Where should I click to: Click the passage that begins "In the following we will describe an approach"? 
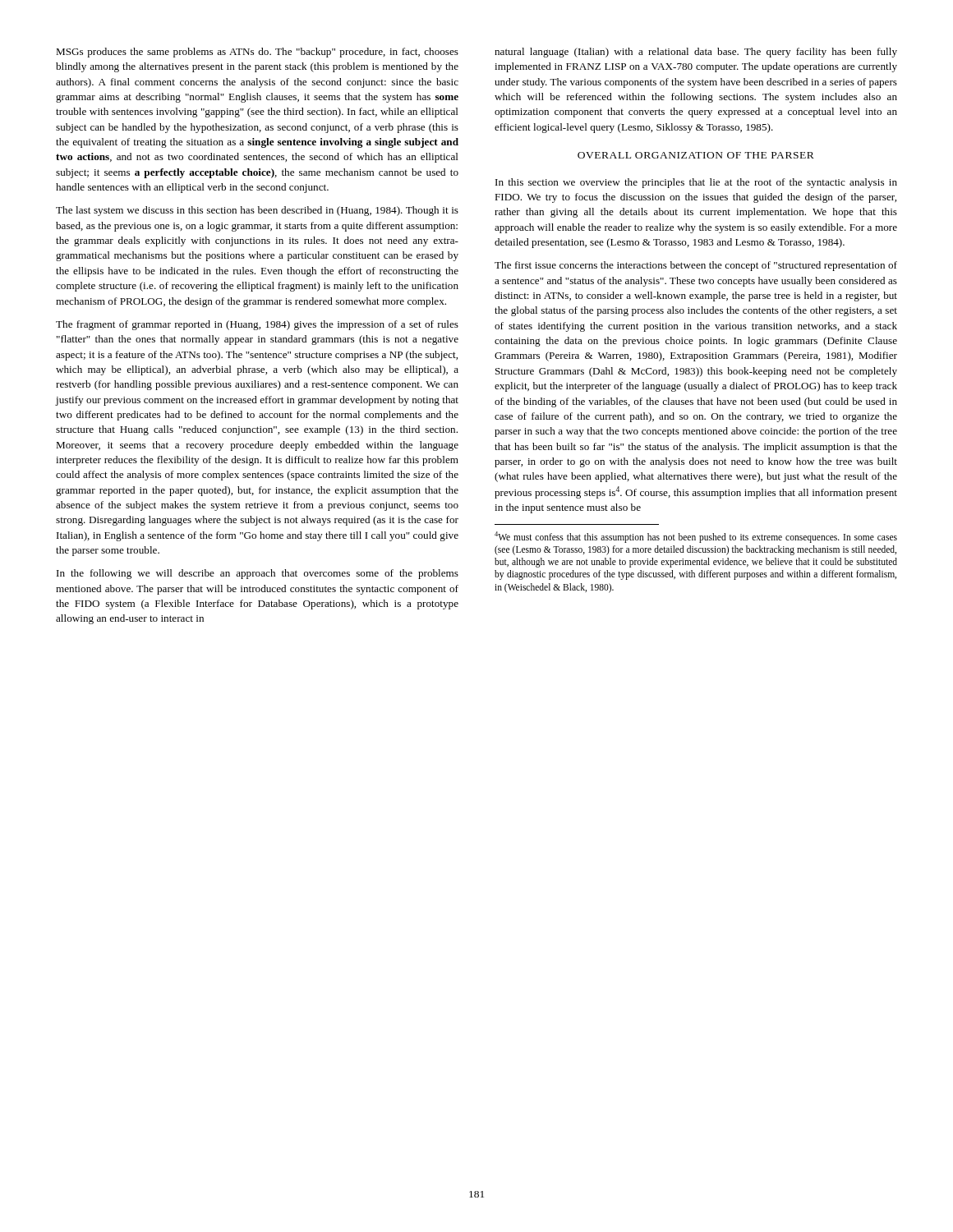(257, 596)
